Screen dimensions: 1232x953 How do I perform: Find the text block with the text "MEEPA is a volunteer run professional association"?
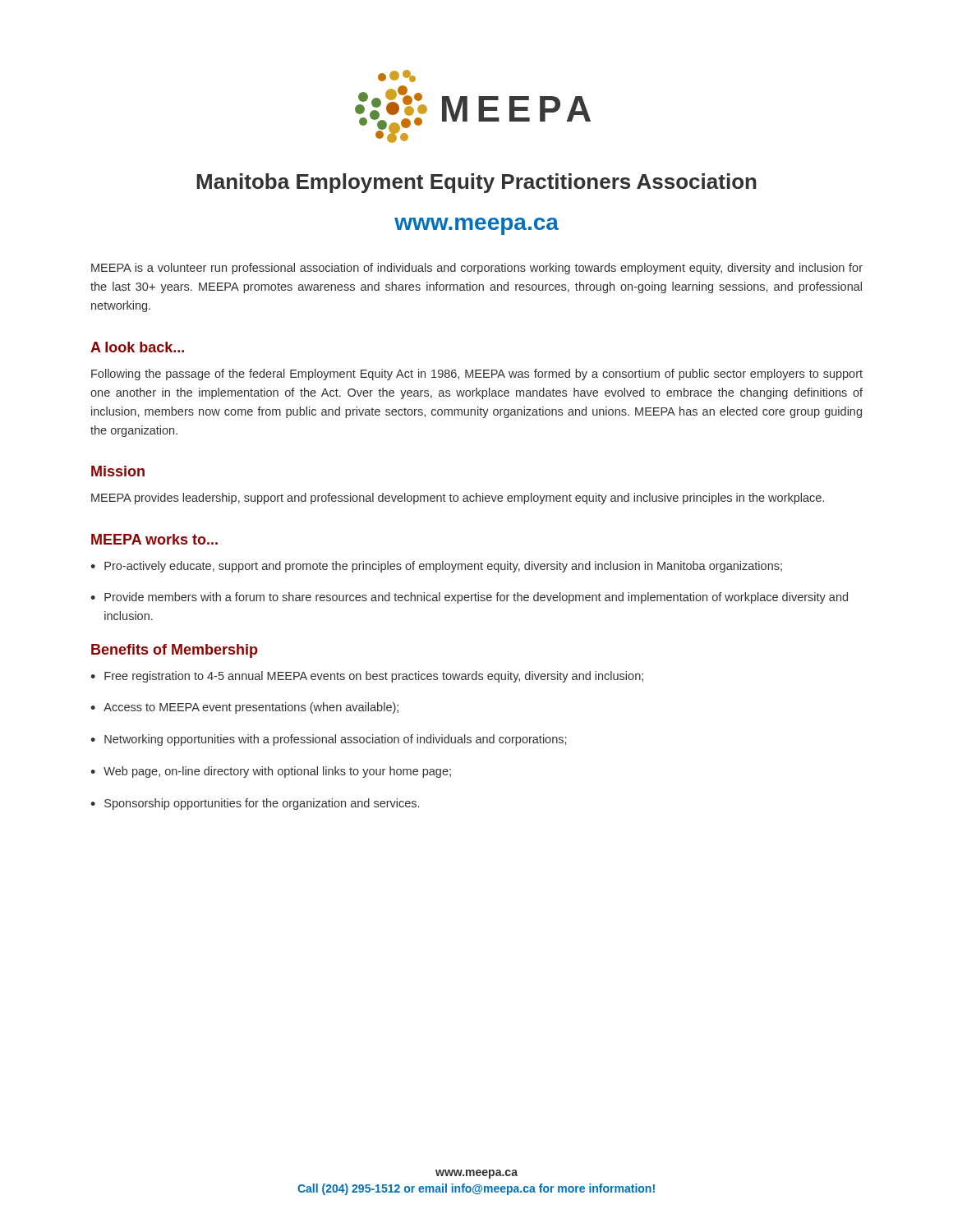[476, 287]
